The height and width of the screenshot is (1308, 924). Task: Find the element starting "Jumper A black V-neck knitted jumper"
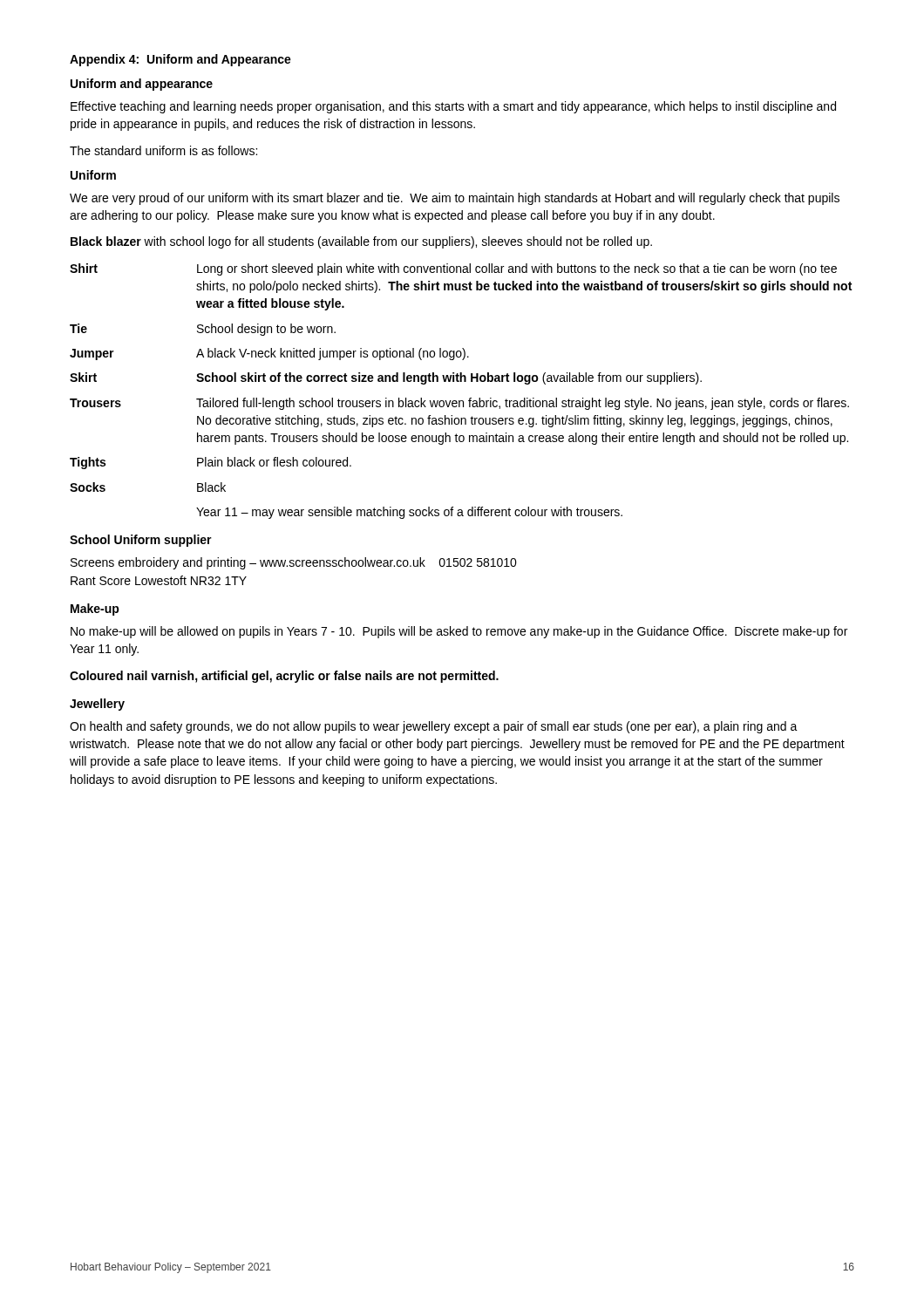coord(462,353)
